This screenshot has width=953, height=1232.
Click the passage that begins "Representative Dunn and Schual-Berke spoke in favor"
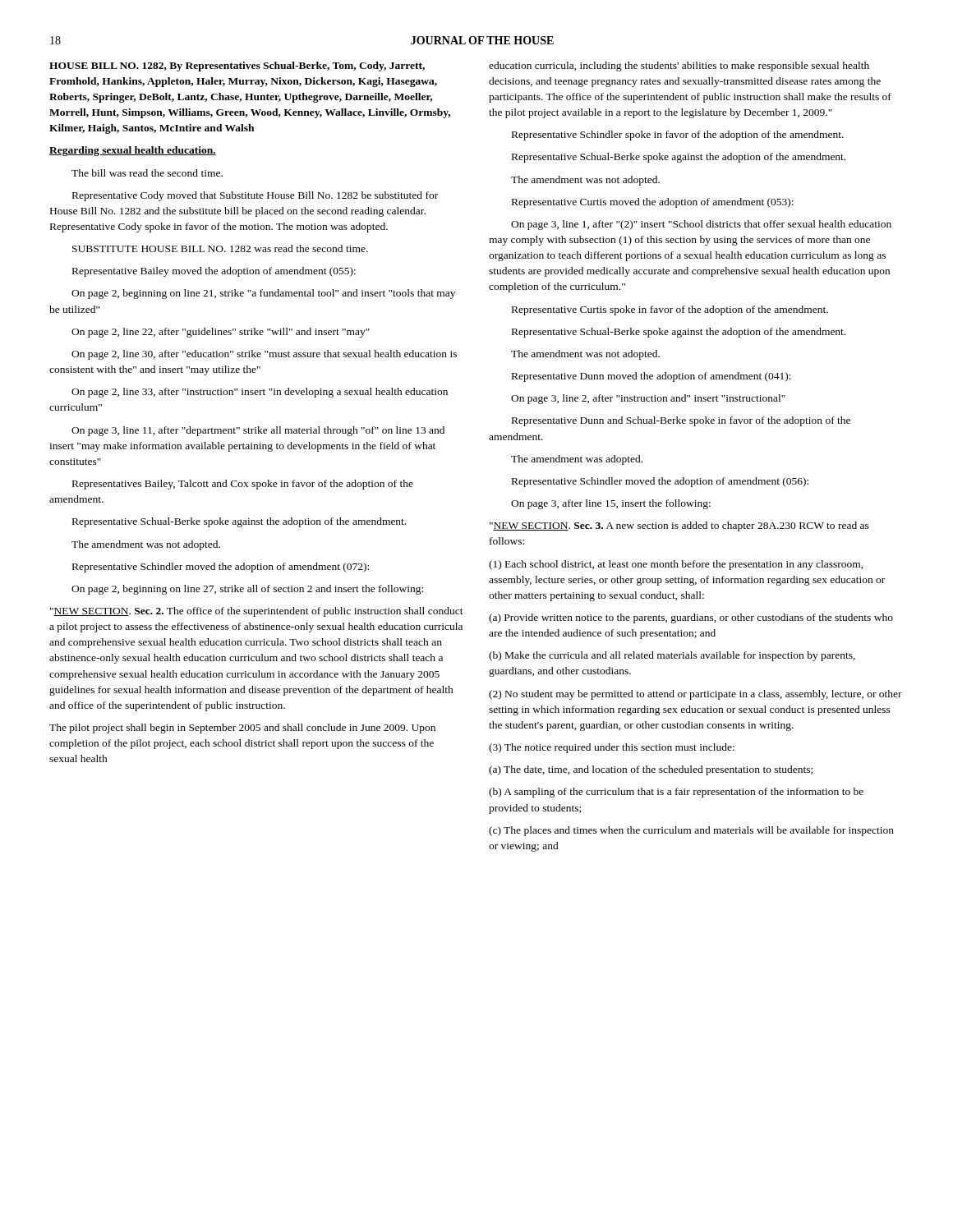point(696,428)
